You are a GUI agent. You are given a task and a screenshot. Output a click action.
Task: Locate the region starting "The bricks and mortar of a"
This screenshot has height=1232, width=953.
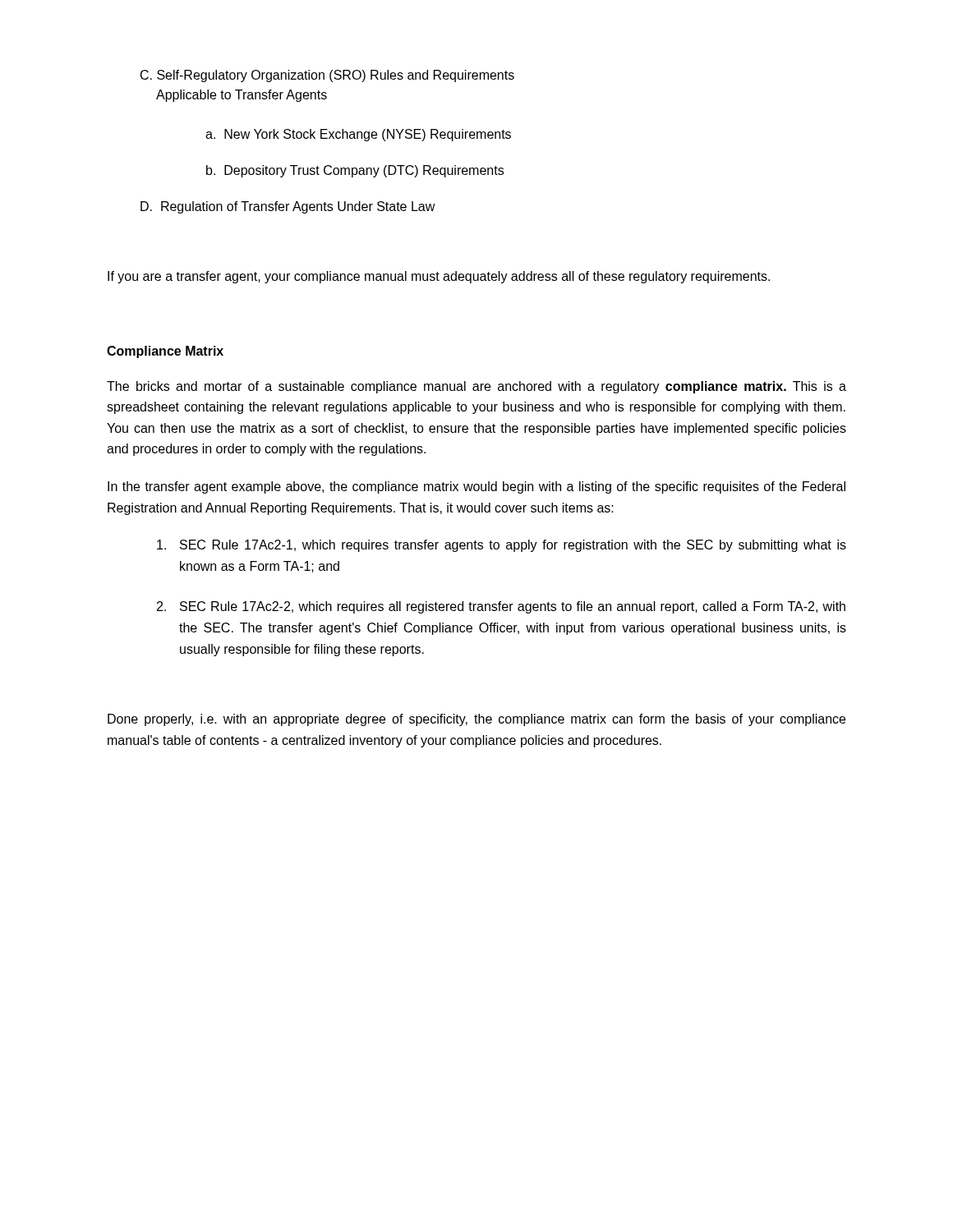point(476,418)
